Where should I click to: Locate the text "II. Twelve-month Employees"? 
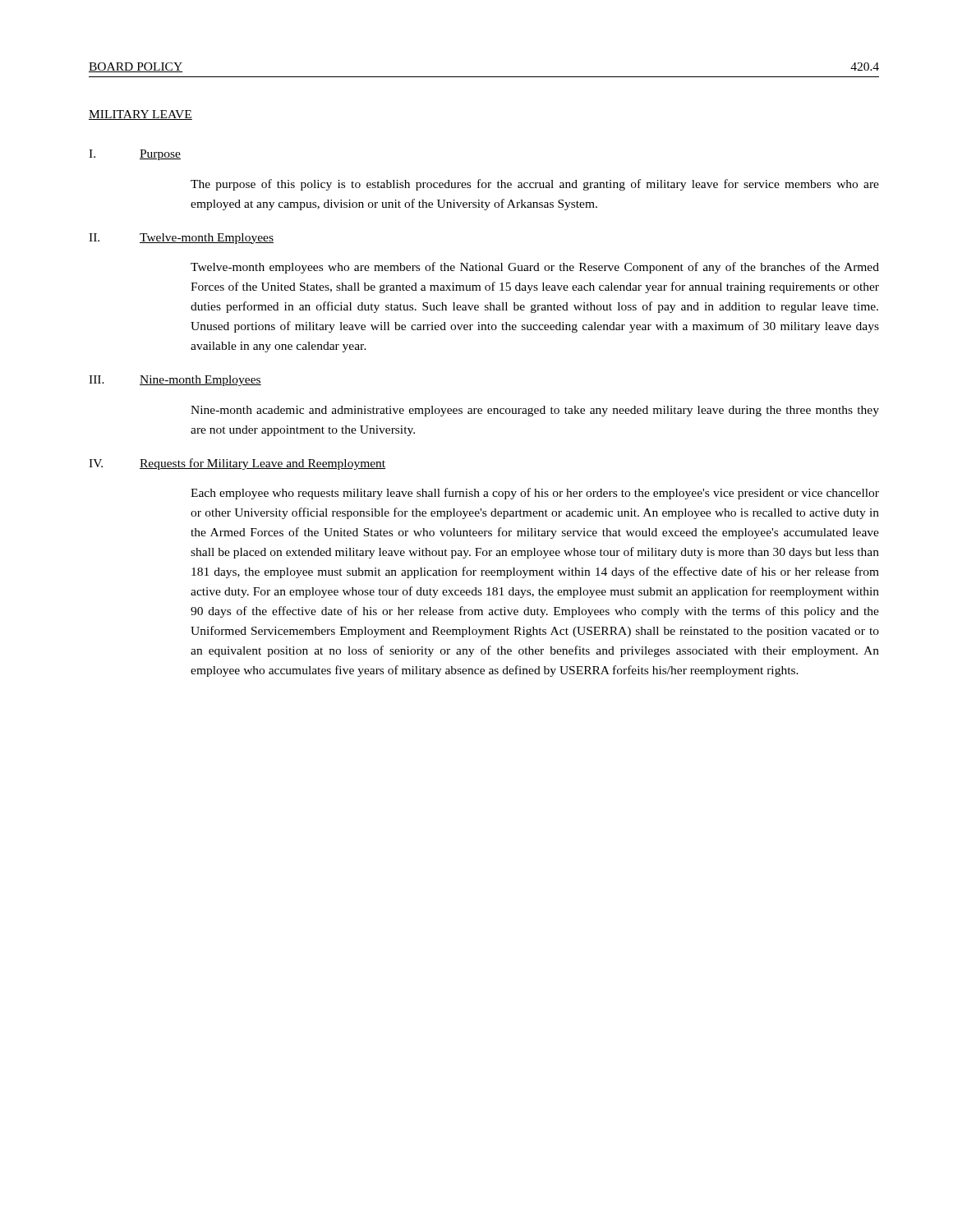181,237
